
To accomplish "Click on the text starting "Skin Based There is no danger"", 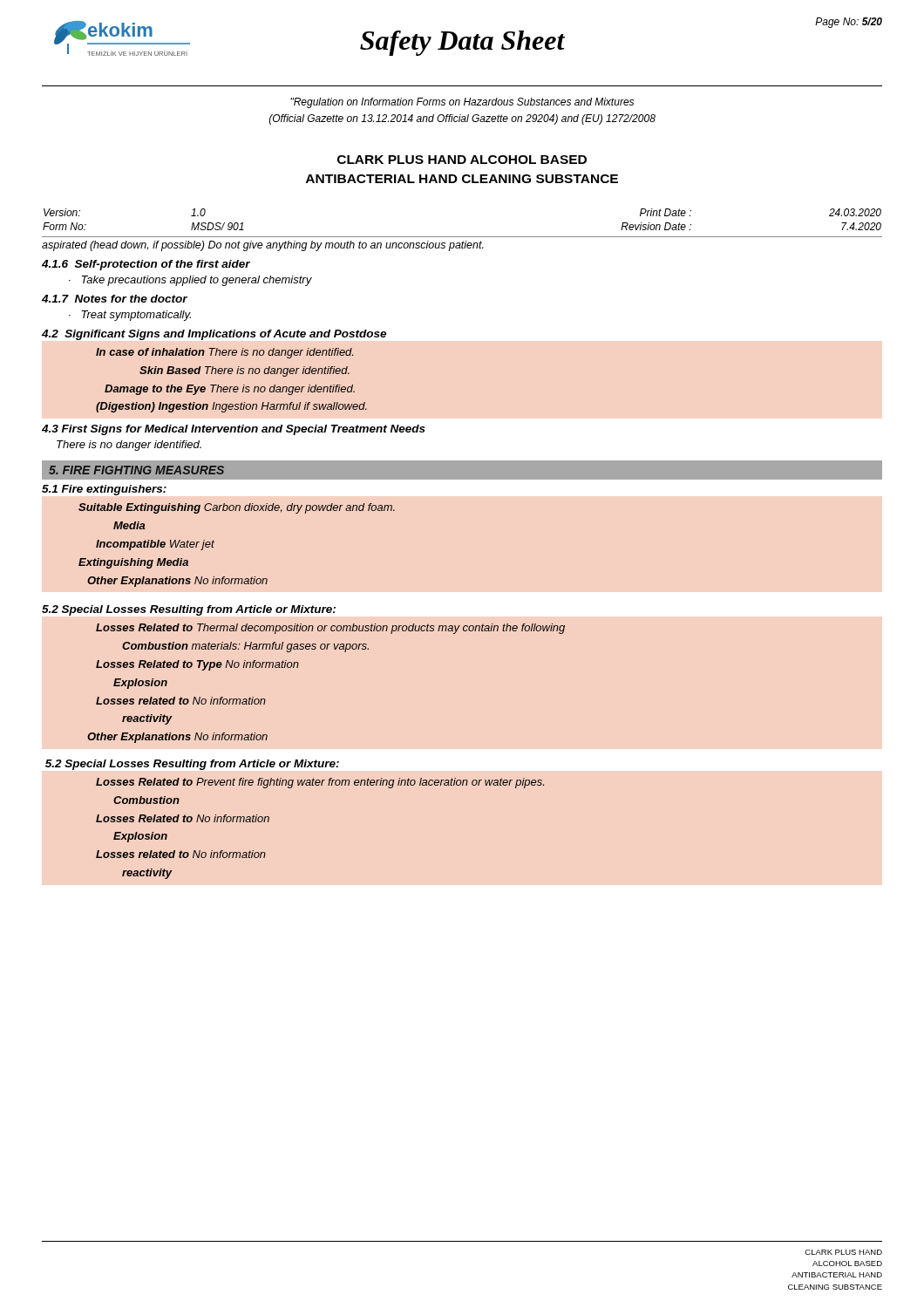I will [x=245, y=370].
